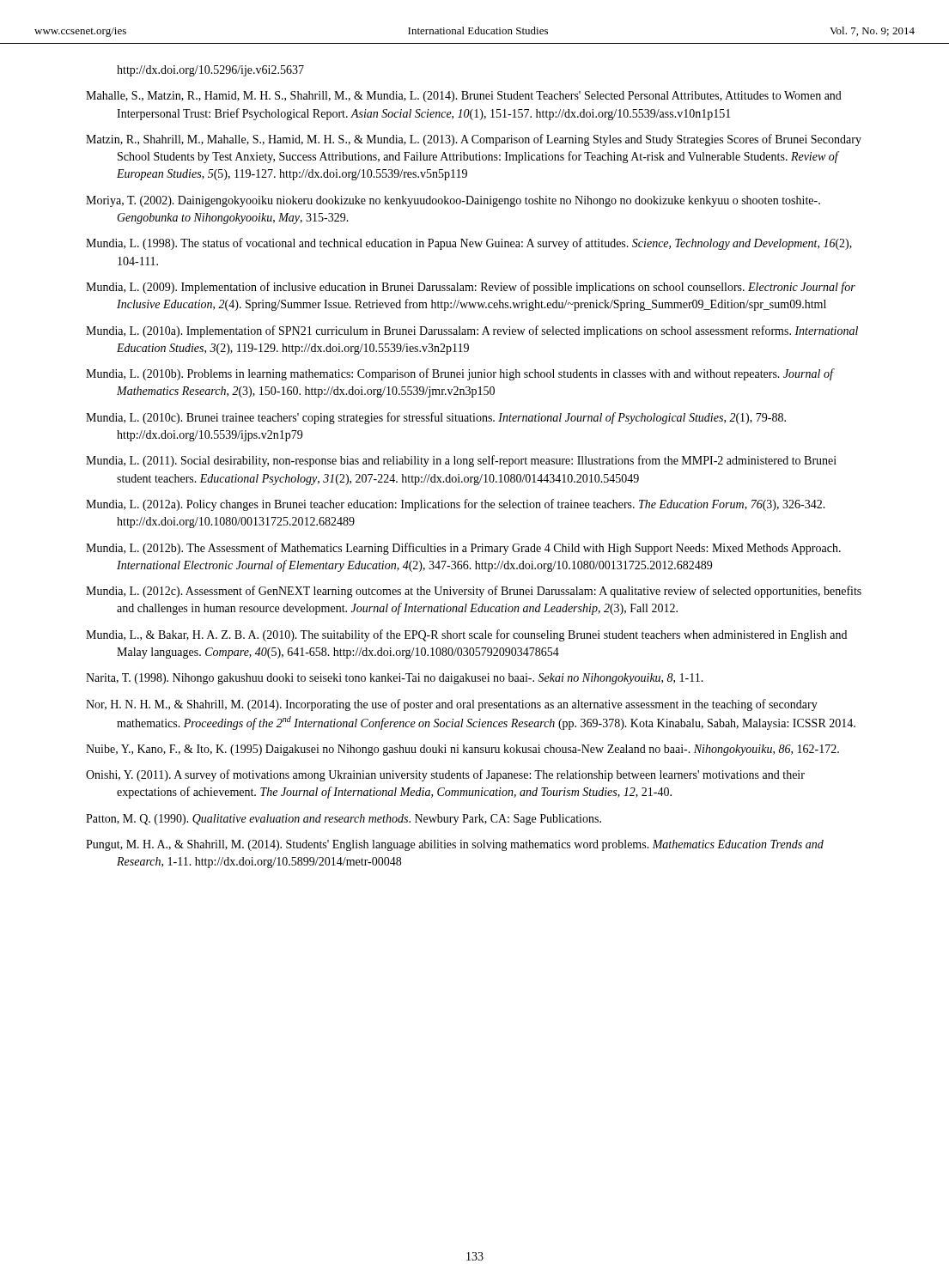Locate the list item containing "Mundia, L. (2009)."

(x=471, y=296)
